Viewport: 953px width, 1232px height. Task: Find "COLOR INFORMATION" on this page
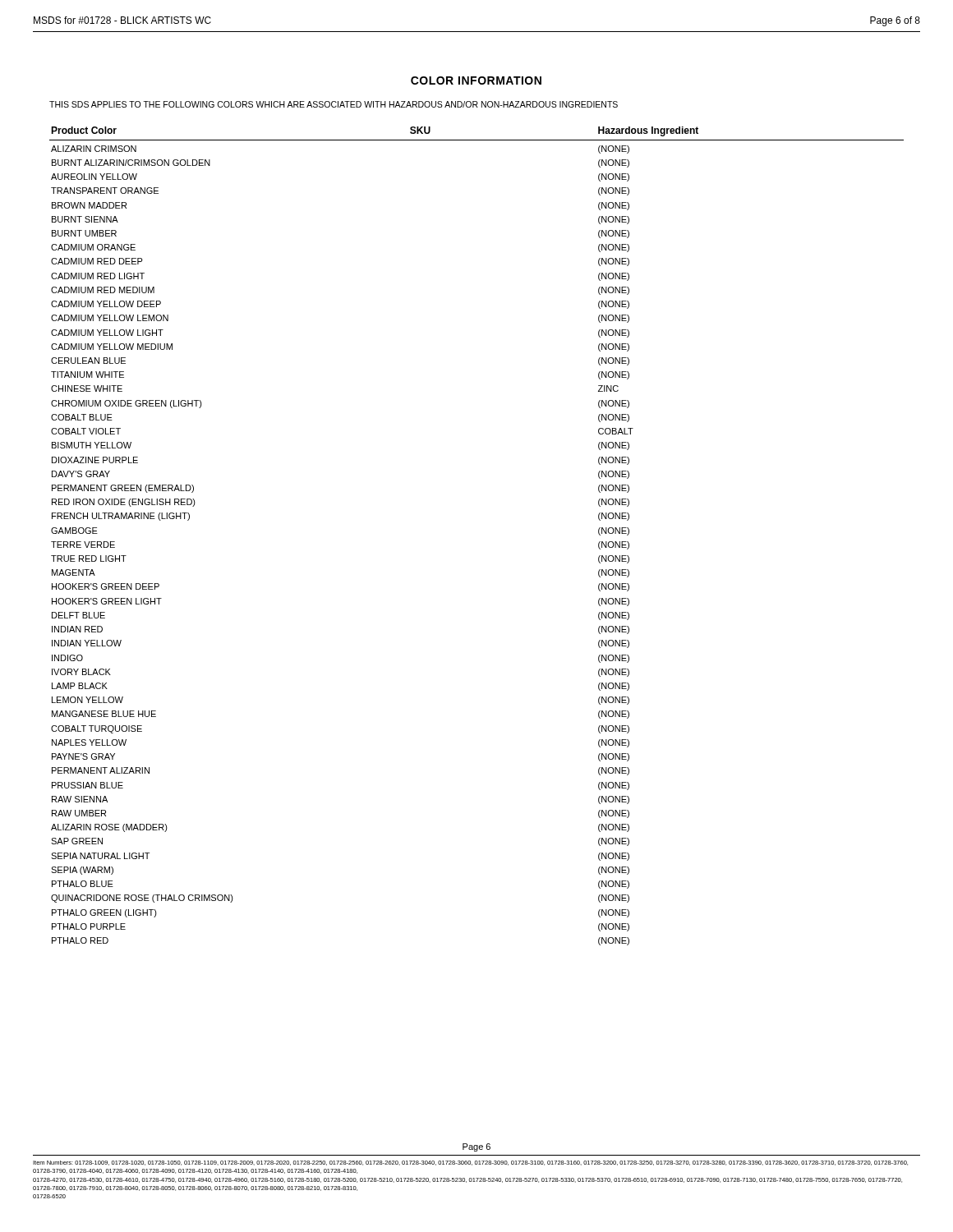(x=476, y=81)
